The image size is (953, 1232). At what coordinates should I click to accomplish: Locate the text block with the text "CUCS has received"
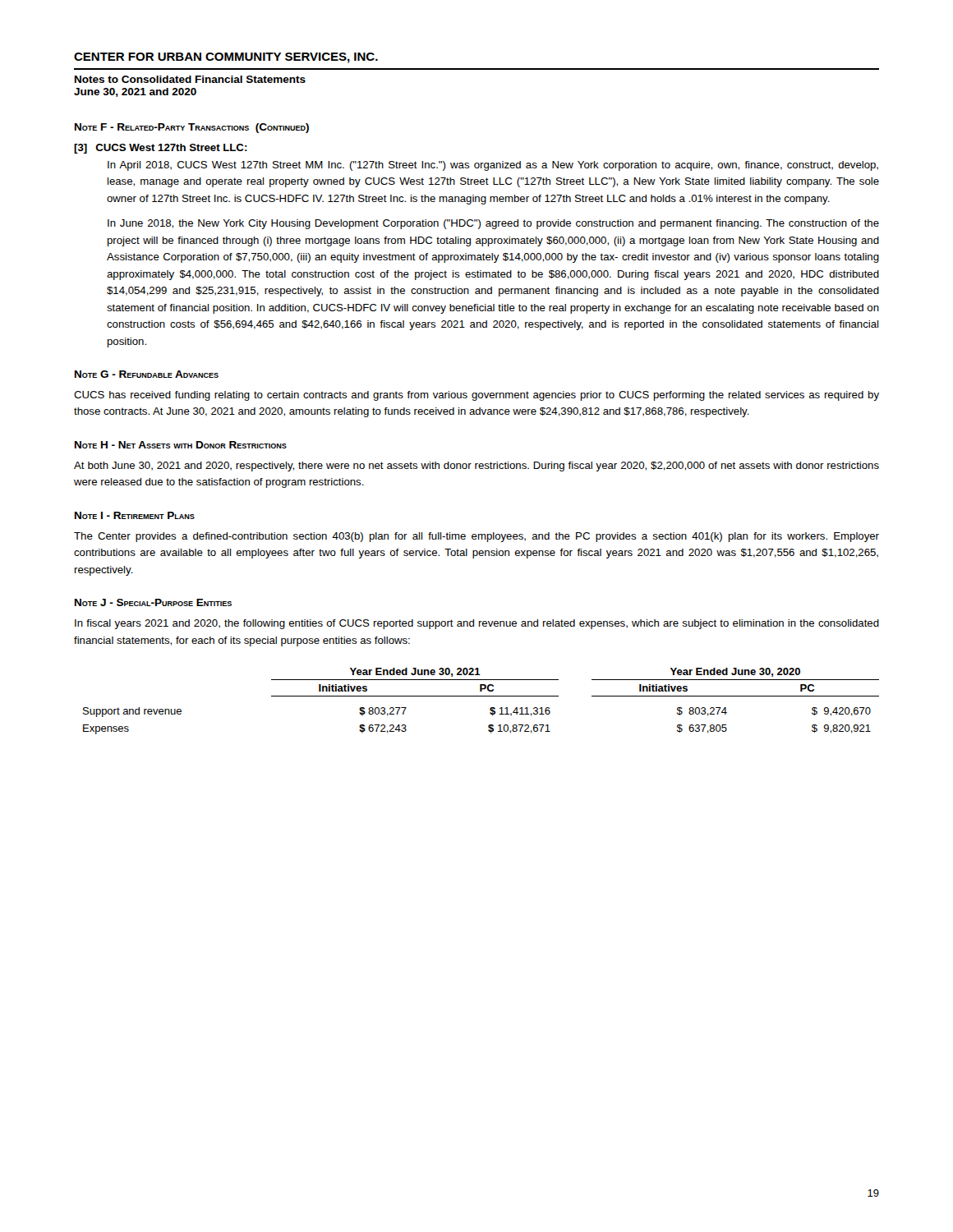476,403
